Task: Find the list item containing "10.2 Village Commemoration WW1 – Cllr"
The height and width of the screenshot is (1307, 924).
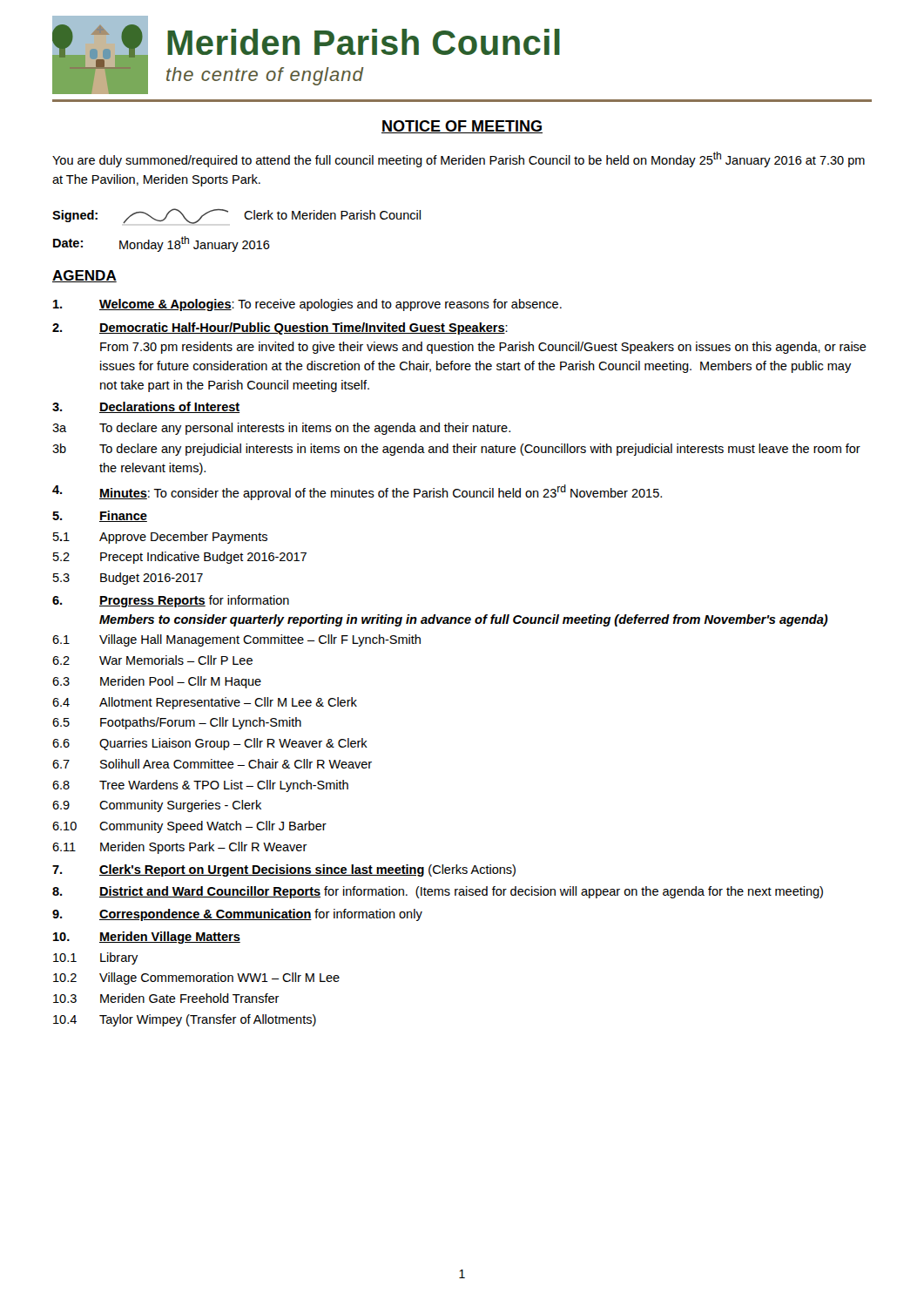Action: 196,979
